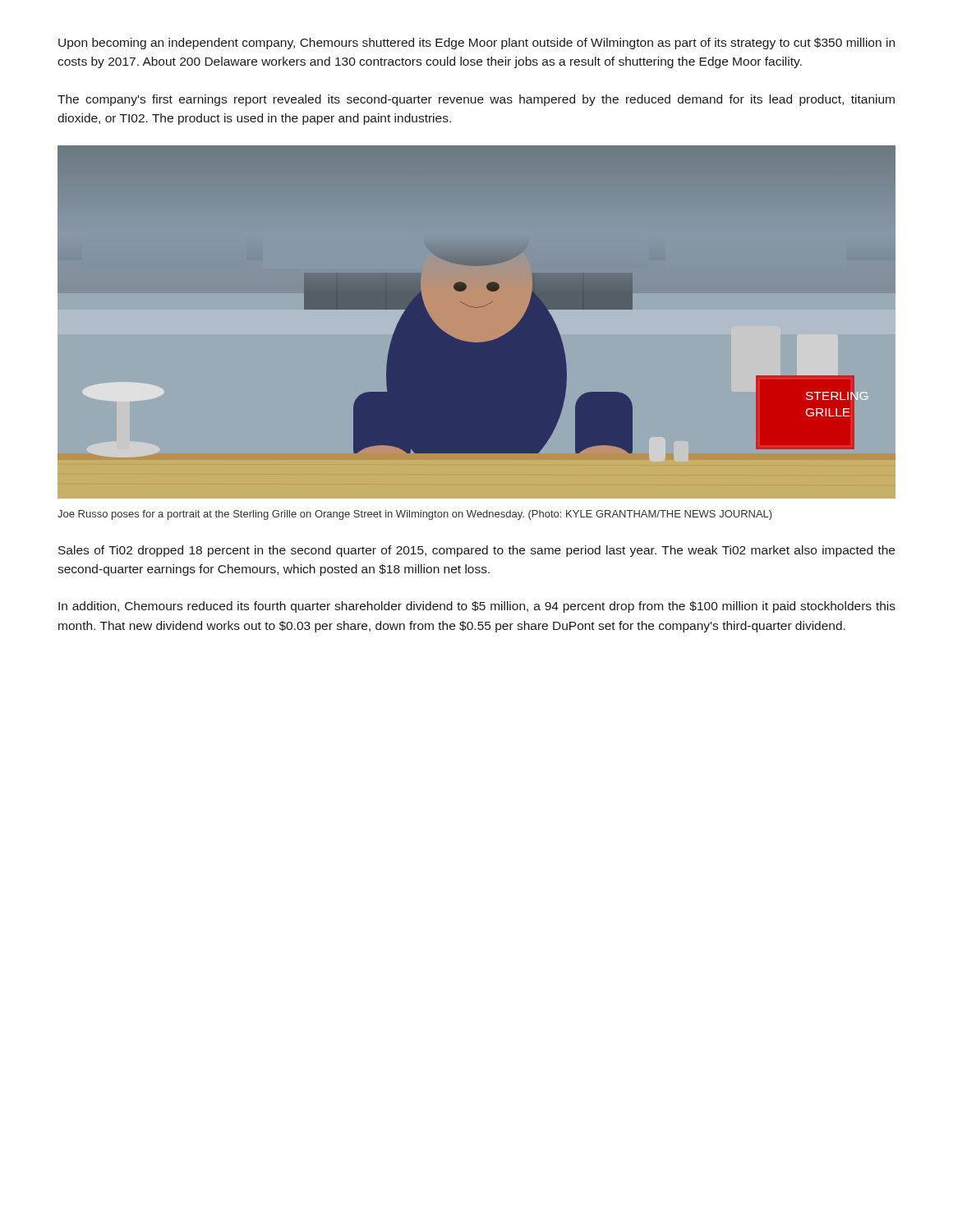The image size is (953, 1232).
Task: Find the text block starting "The company's first earnings report revealed its"
Action: pos(476,108)
